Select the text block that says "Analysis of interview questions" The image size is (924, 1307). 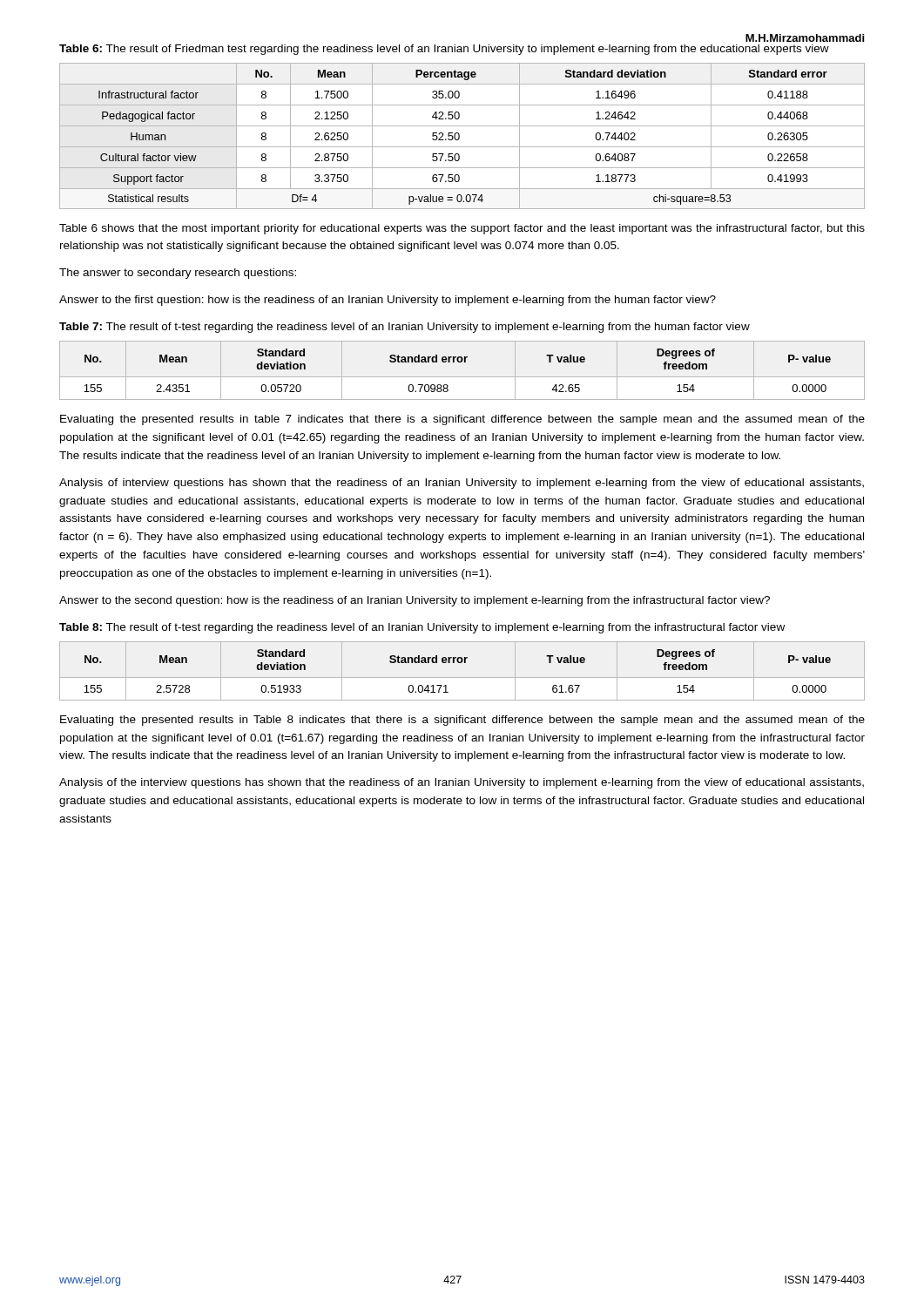[x=462, y=528]
